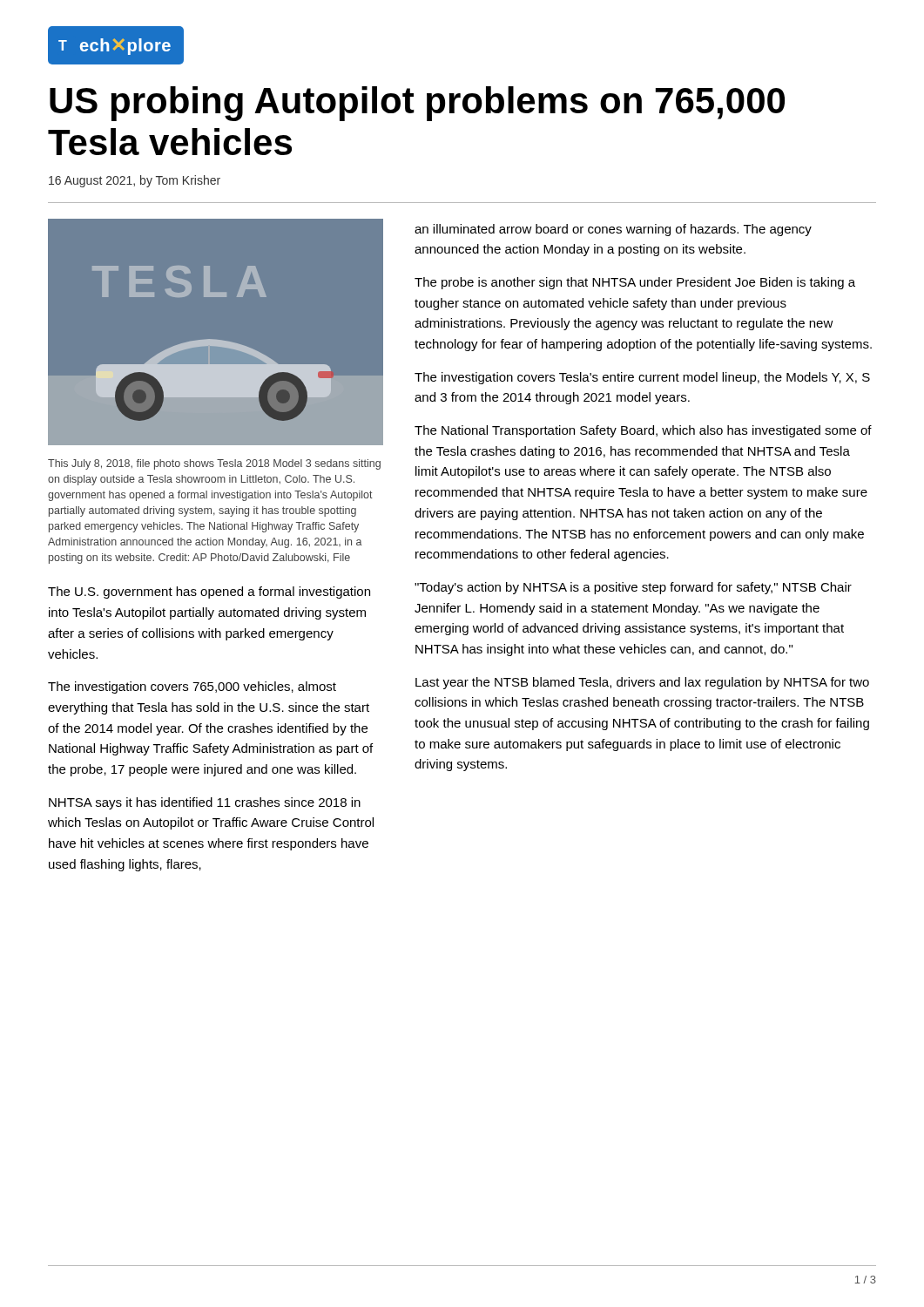Point to the text starting "NHTSA says it has identified"
The image size is (924, 1307).
point(211,833)
